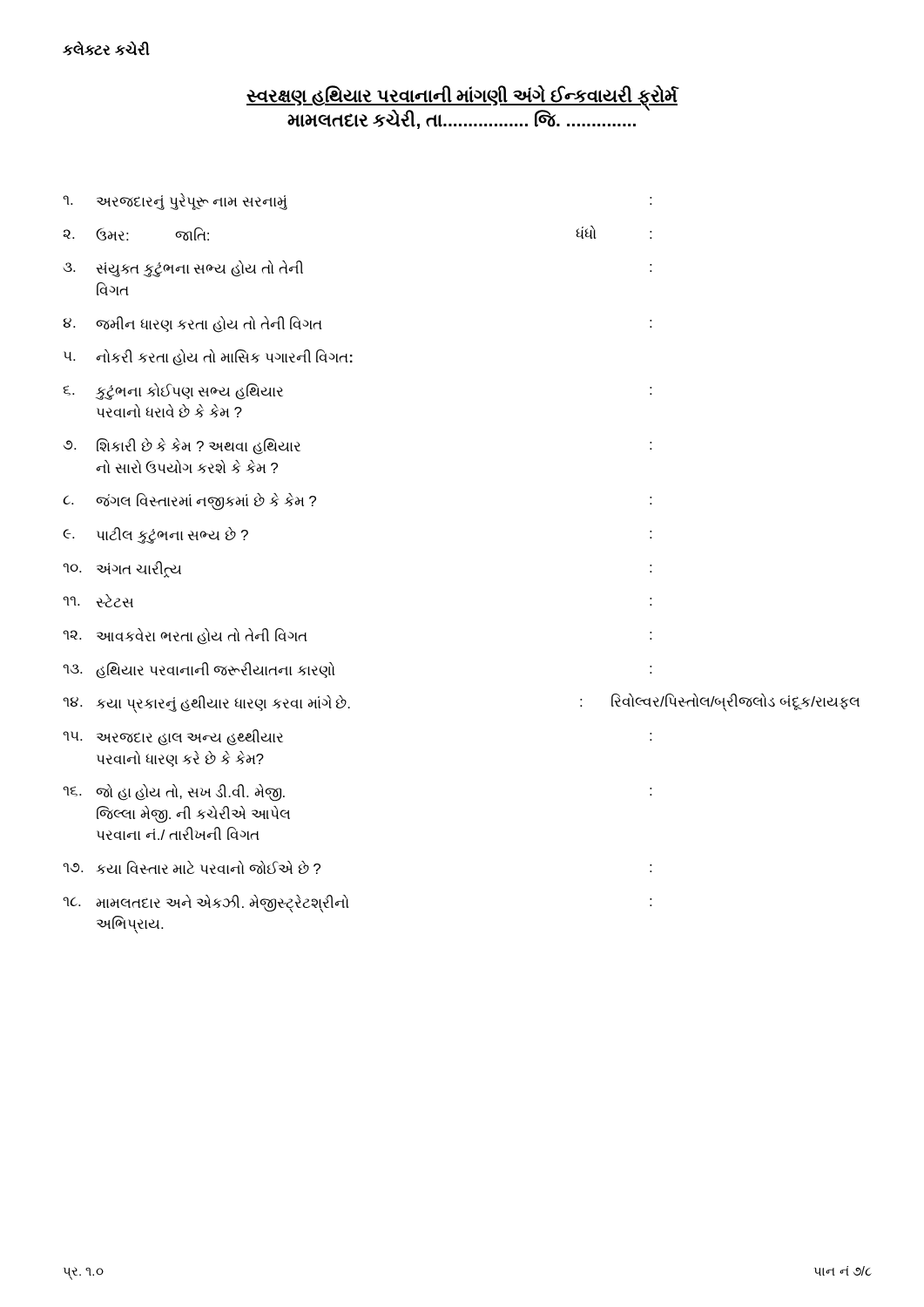924x1307 pixels.
Task: Where is the passage that starts "૮. જંગલ વિસ્તારમાં નજીકમાં છે કે કેમ ?"?
Action: (200, 501)
